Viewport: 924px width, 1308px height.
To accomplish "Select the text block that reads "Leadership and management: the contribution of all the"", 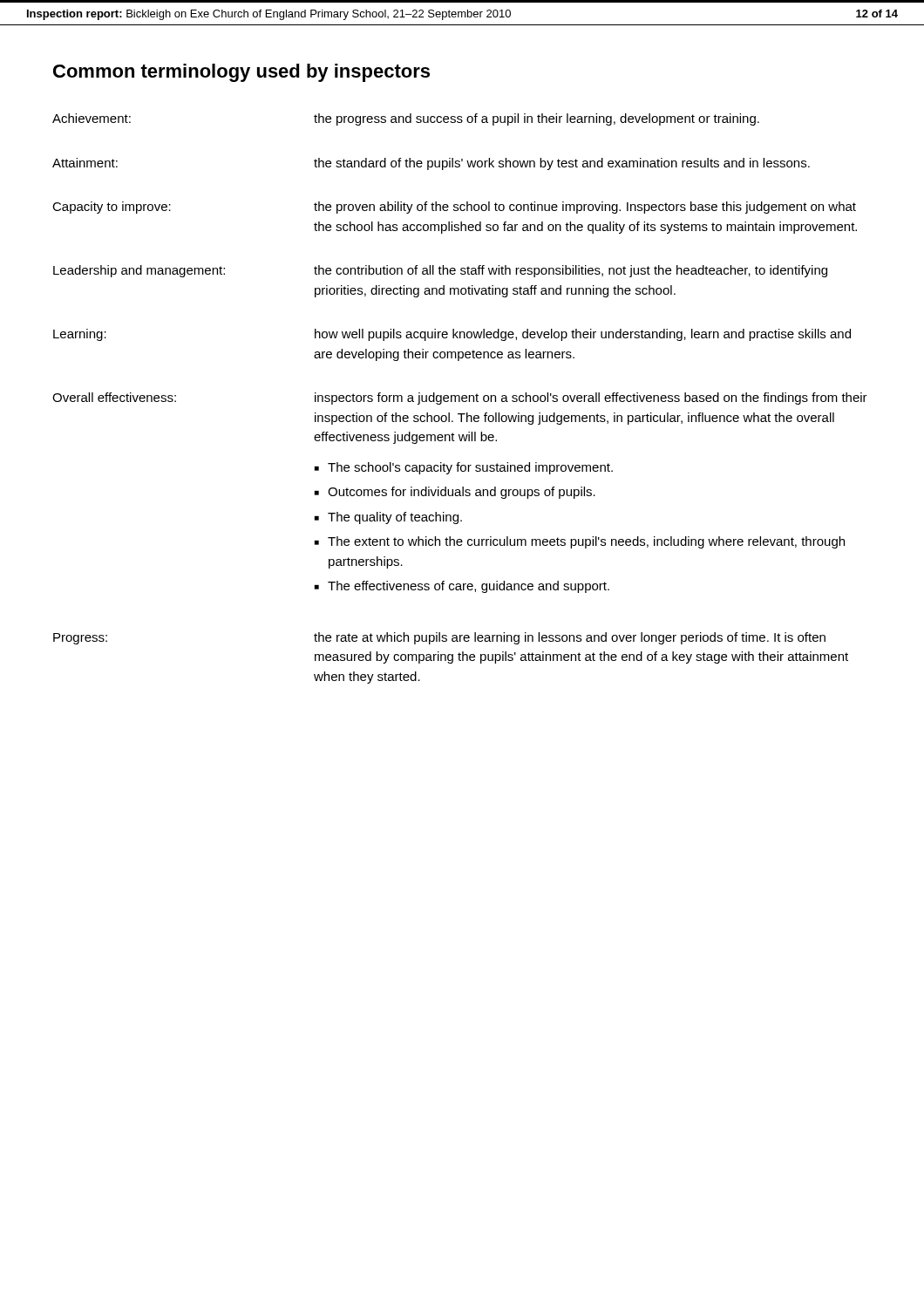I will [x=462, y=280].
